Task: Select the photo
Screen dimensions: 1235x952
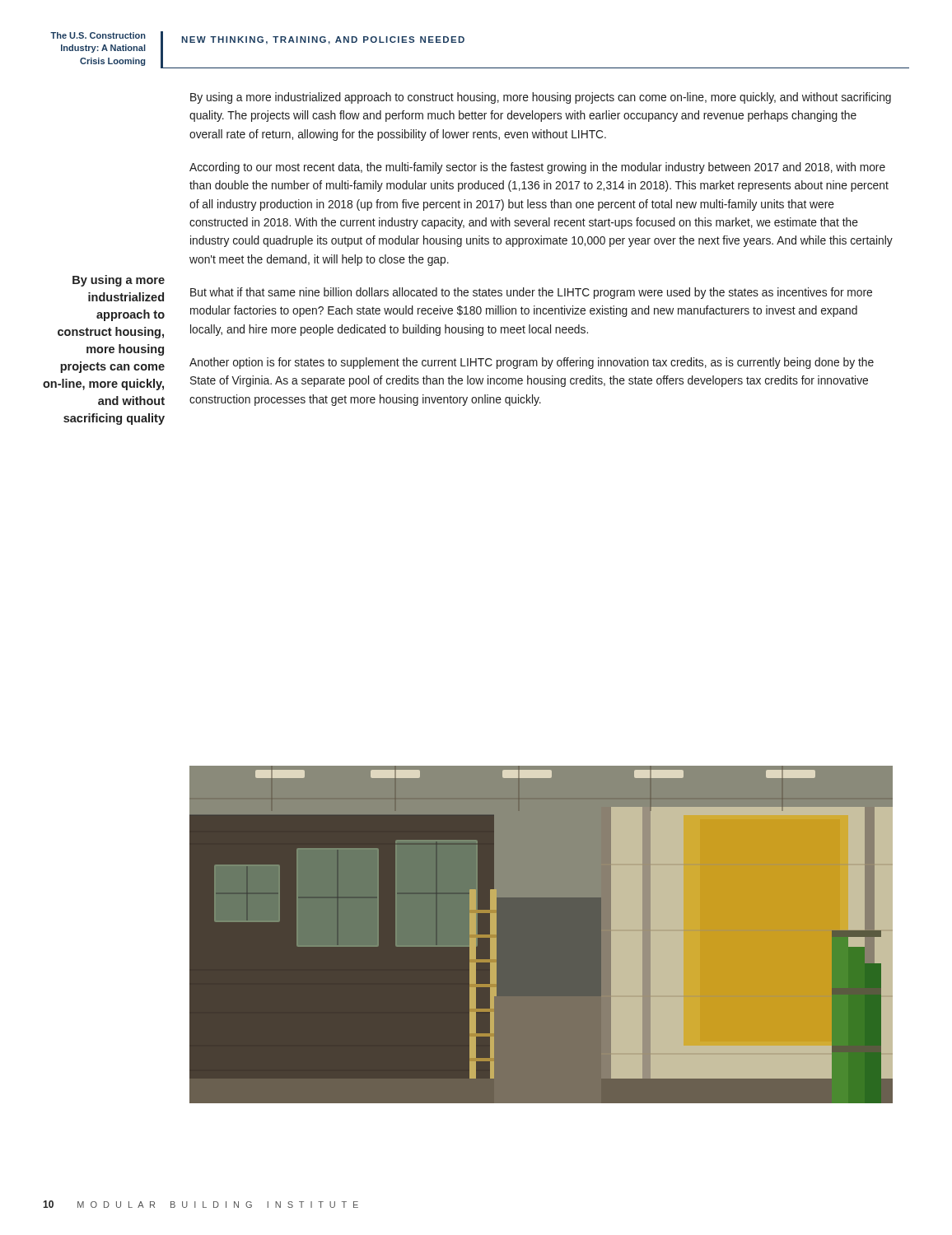Action: coord(541,934)
